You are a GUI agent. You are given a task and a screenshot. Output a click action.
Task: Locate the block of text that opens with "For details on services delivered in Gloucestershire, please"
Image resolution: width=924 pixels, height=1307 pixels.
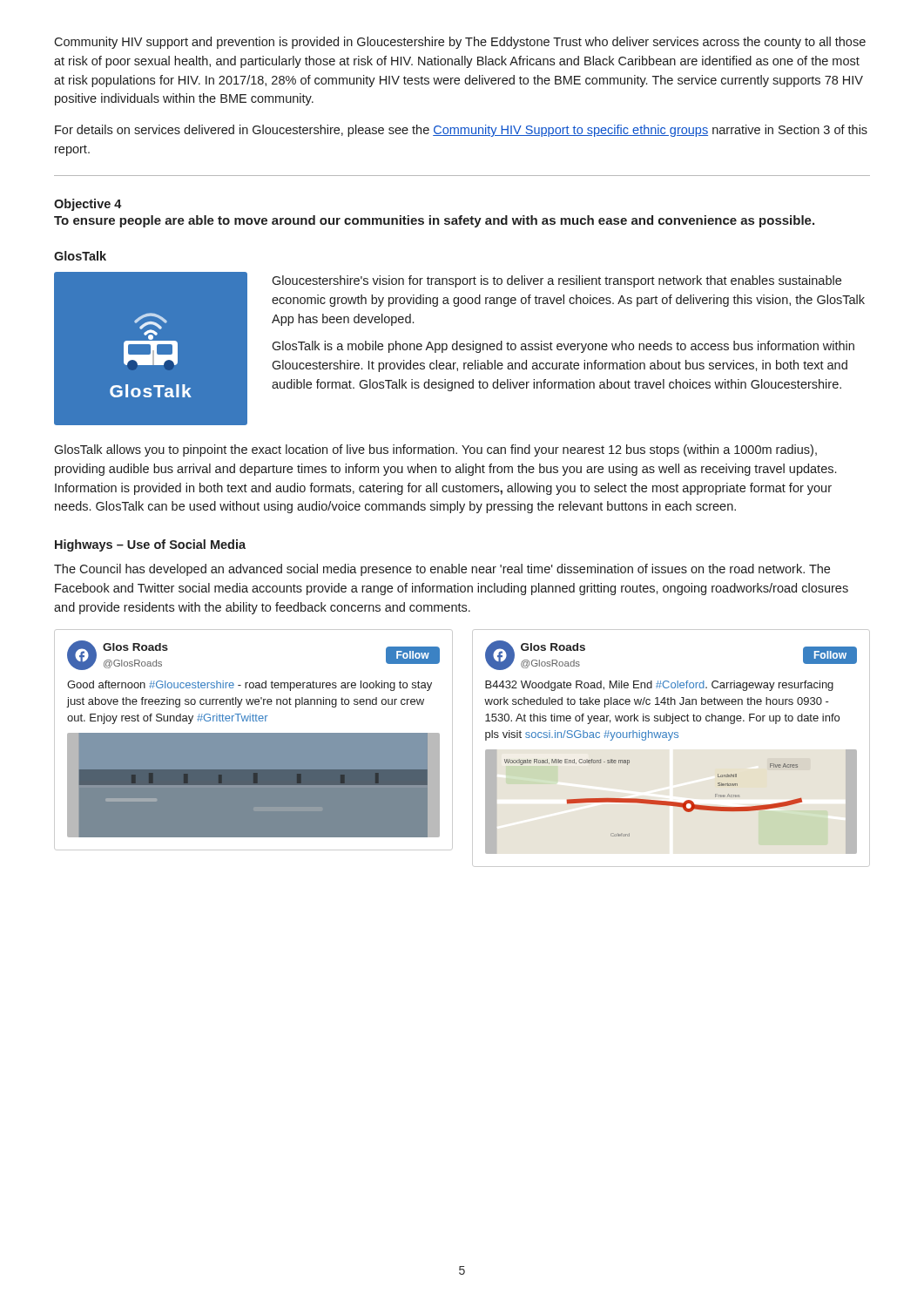[461, 139]
